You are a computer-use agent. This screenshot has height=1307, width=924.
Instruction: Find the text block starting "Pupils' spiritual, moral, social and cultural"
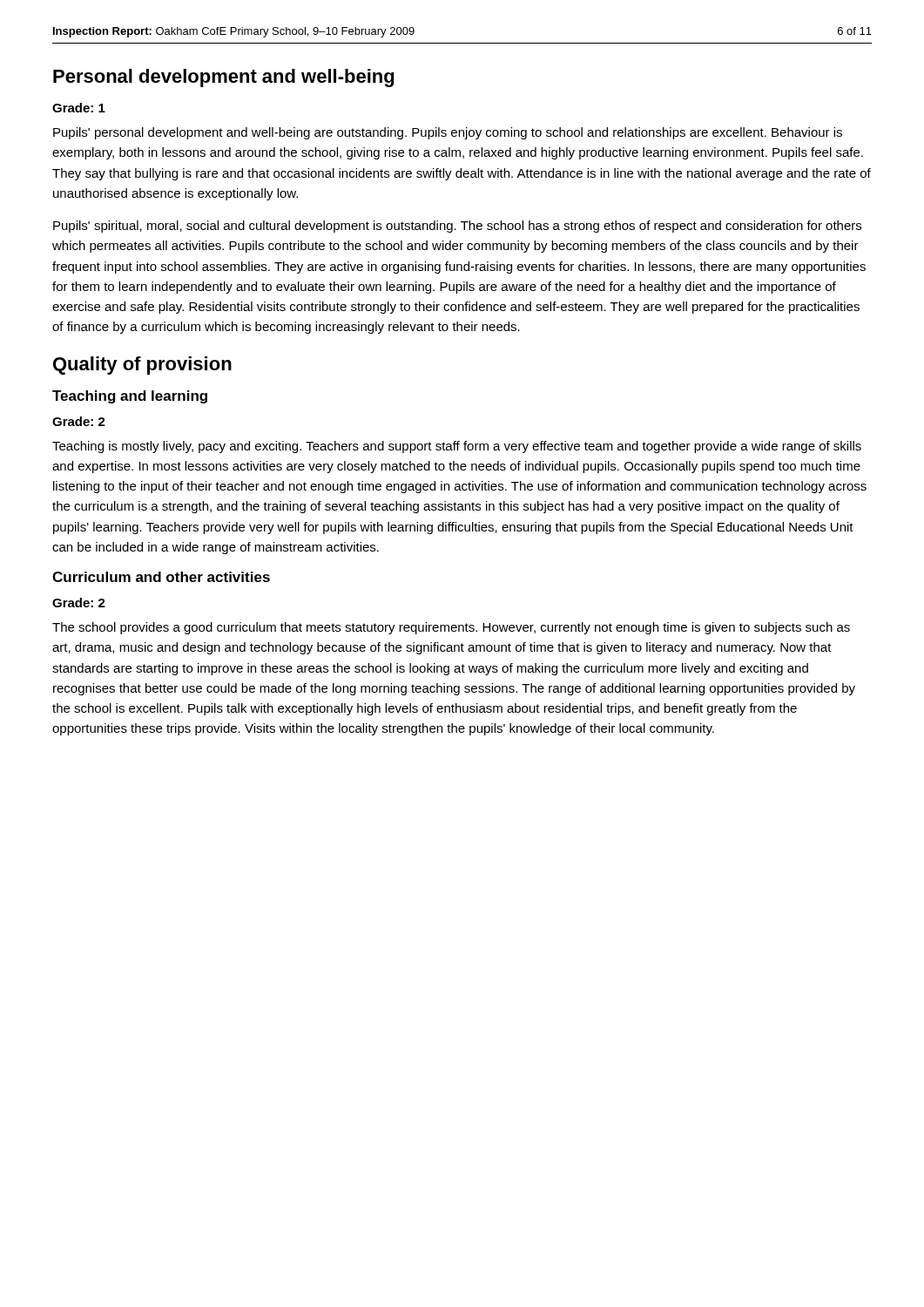(462, 276)
